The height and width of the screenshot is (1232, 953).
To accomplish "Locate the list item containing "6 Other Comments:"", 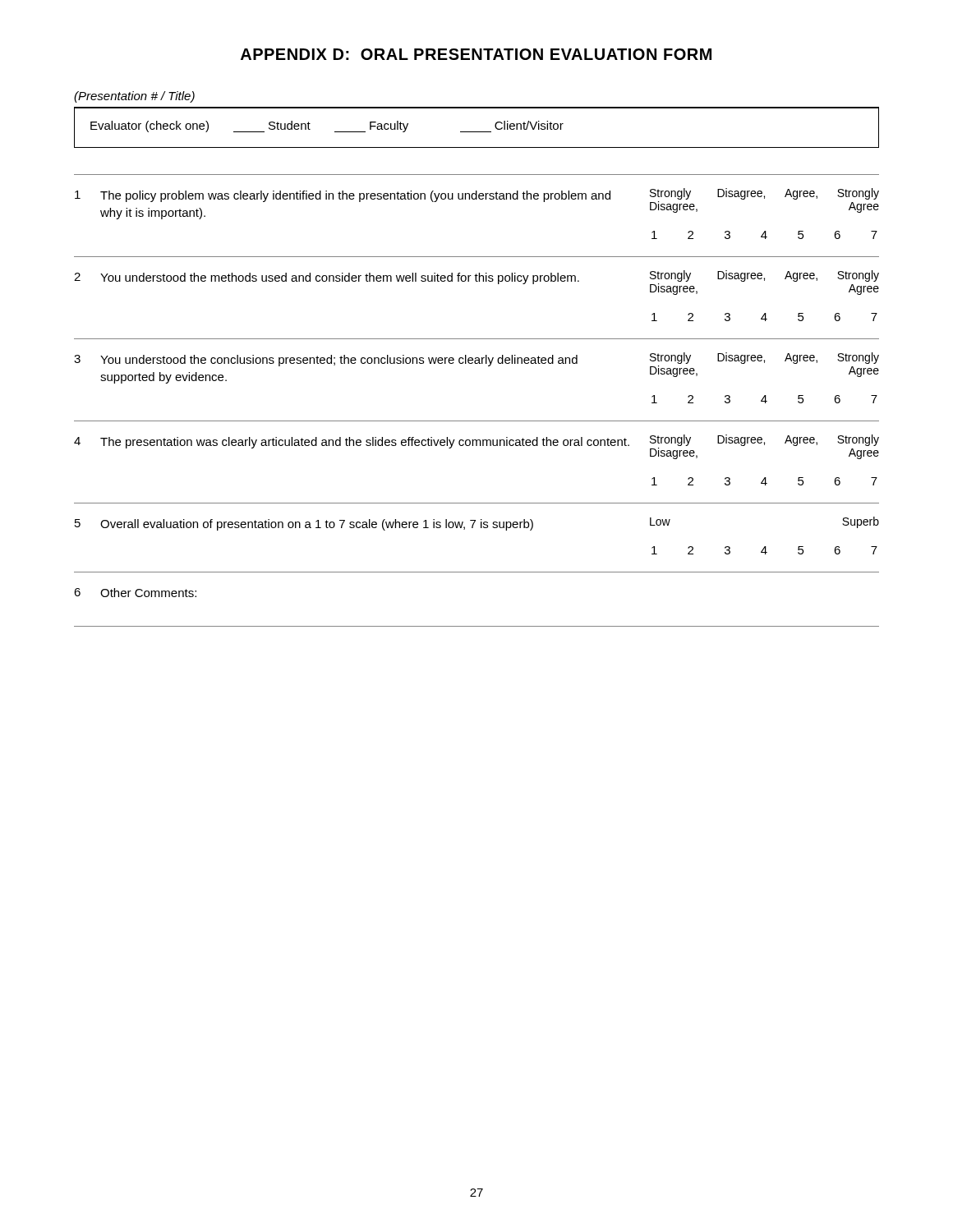I will click(135, 593).
